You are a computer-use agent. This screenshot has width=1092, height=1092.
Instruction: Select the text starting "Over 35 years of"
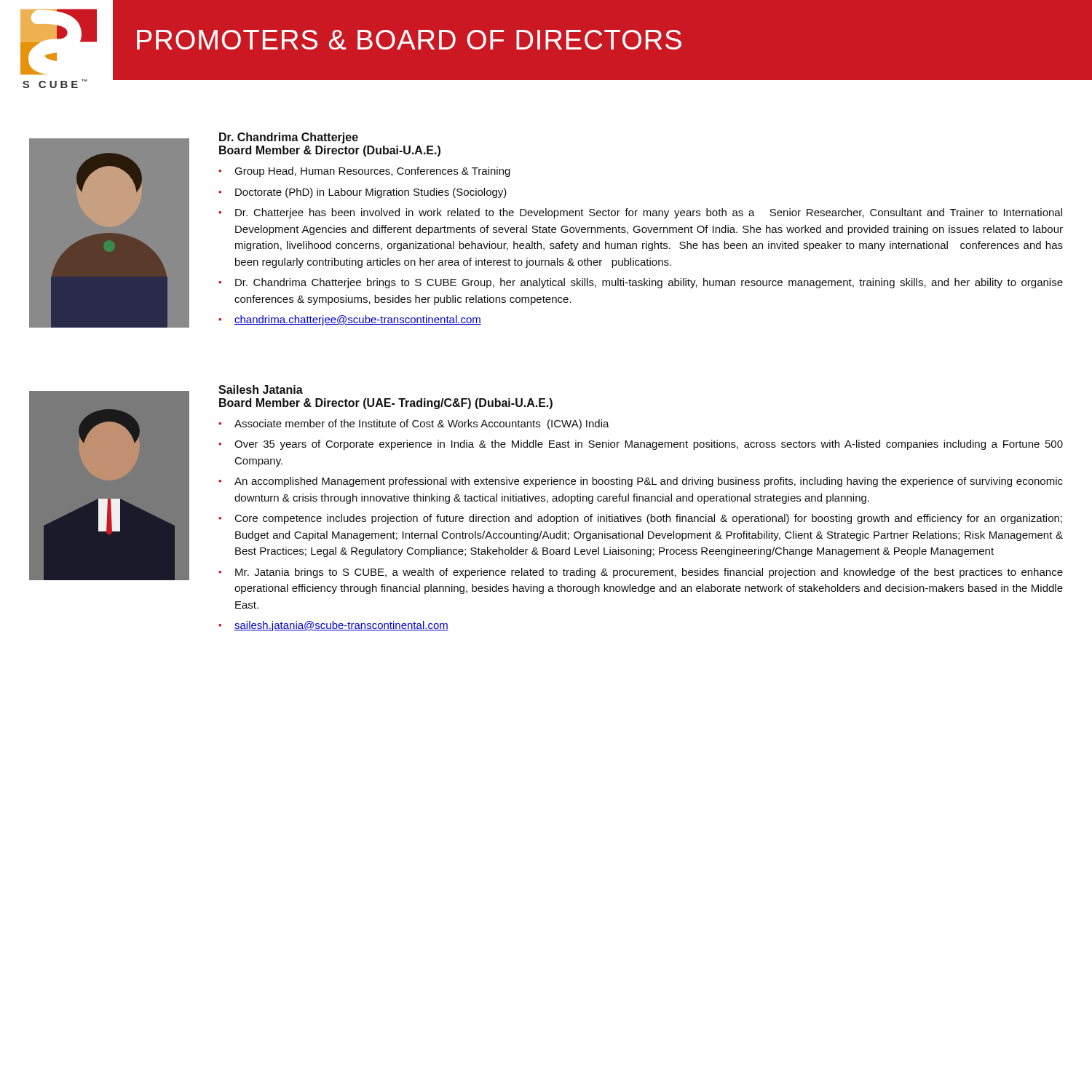pyautogui.click(x=649, y=452)
